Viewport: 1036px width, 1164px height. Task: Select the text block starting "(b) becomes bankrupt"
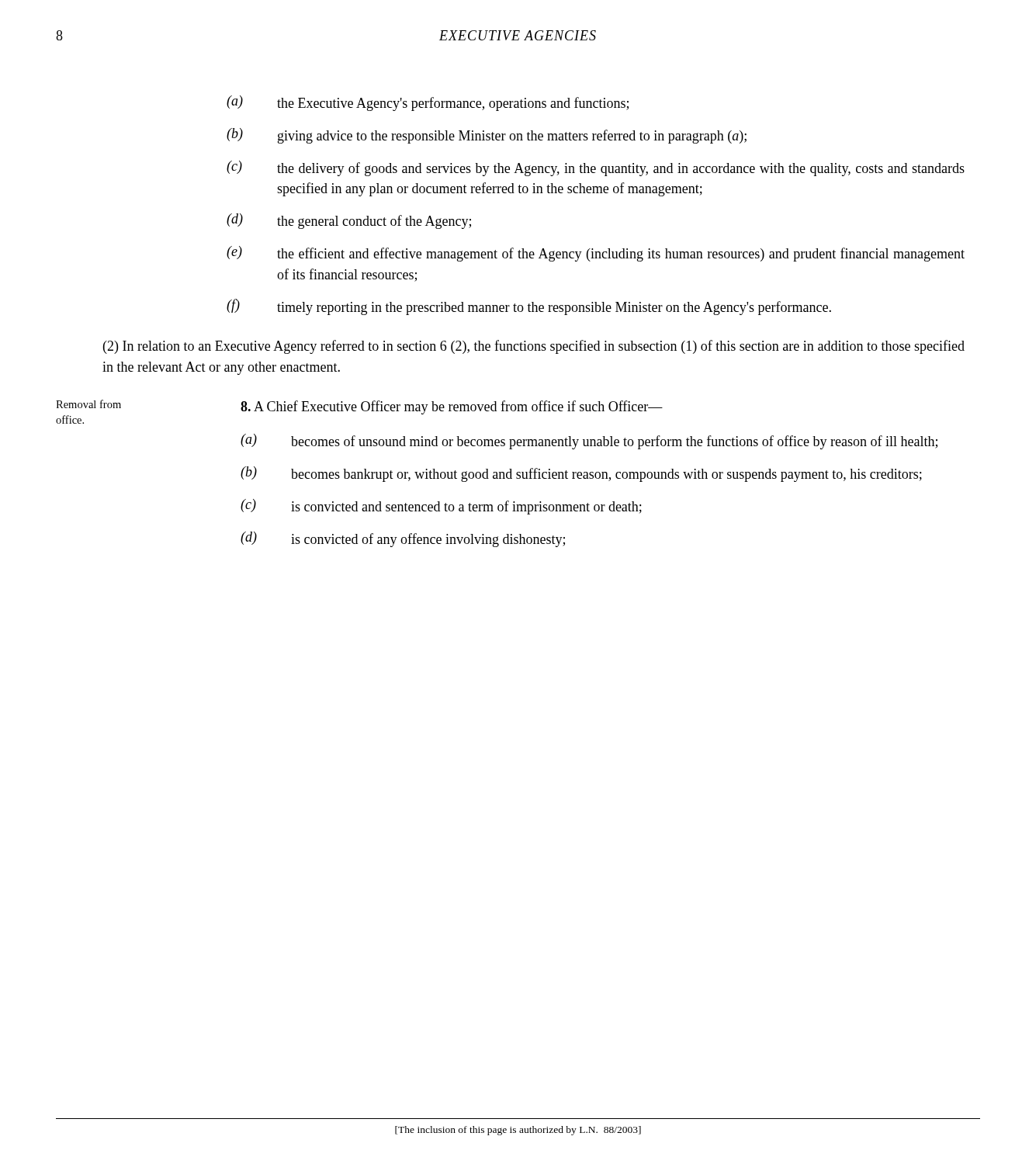pyautogui.click(x=603, y=474)
